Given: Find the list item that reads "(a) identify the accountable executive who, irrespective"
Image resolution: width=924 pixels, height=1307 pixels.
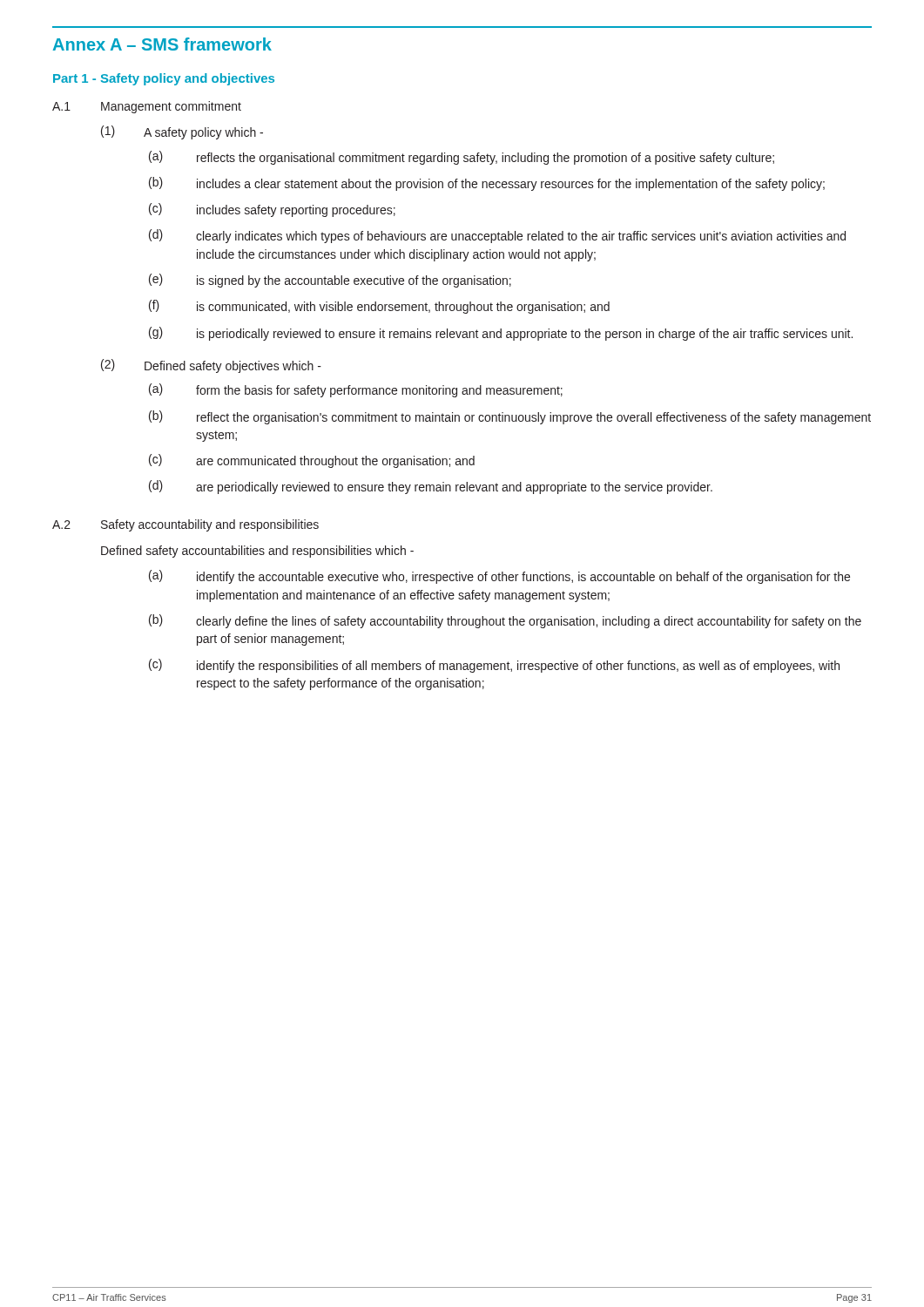Looking at the screenshot, I should pyautogui.click(x=510, y=586).
